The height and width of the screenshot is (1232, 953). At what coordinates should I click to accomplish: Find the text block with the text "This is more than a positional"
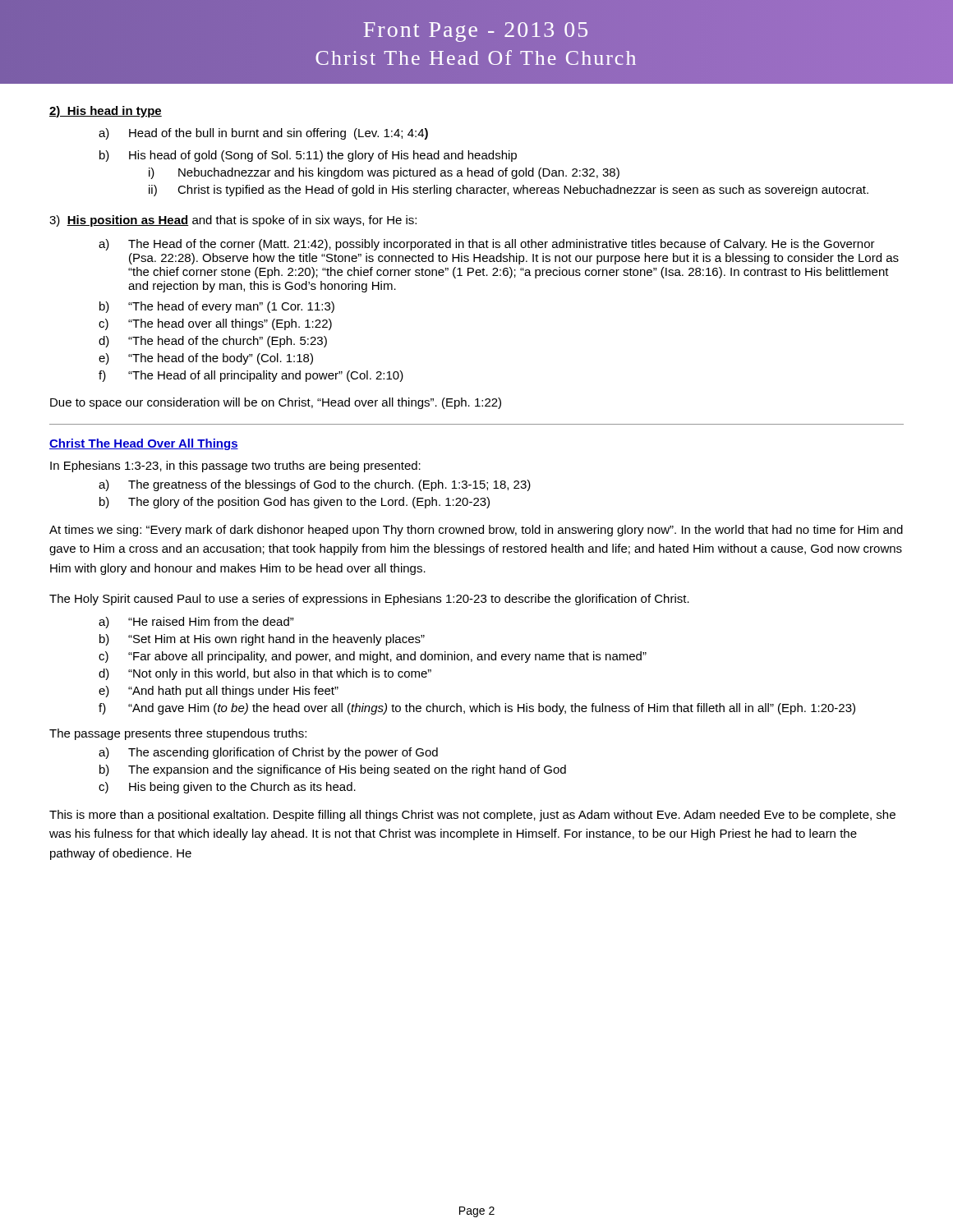[x=473, y=833]
